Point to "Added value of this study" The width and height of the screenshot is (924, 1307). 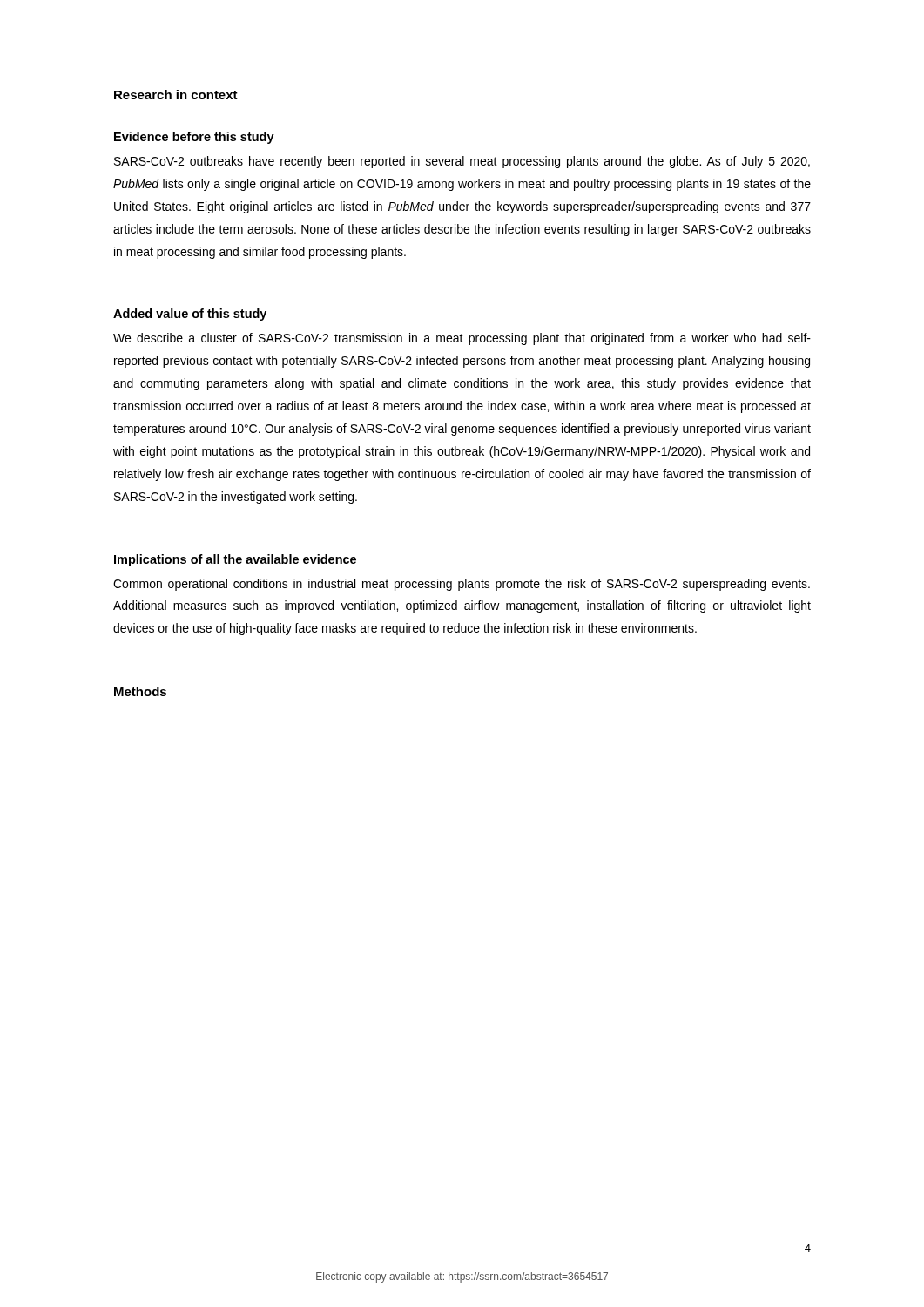click(190, 314)
